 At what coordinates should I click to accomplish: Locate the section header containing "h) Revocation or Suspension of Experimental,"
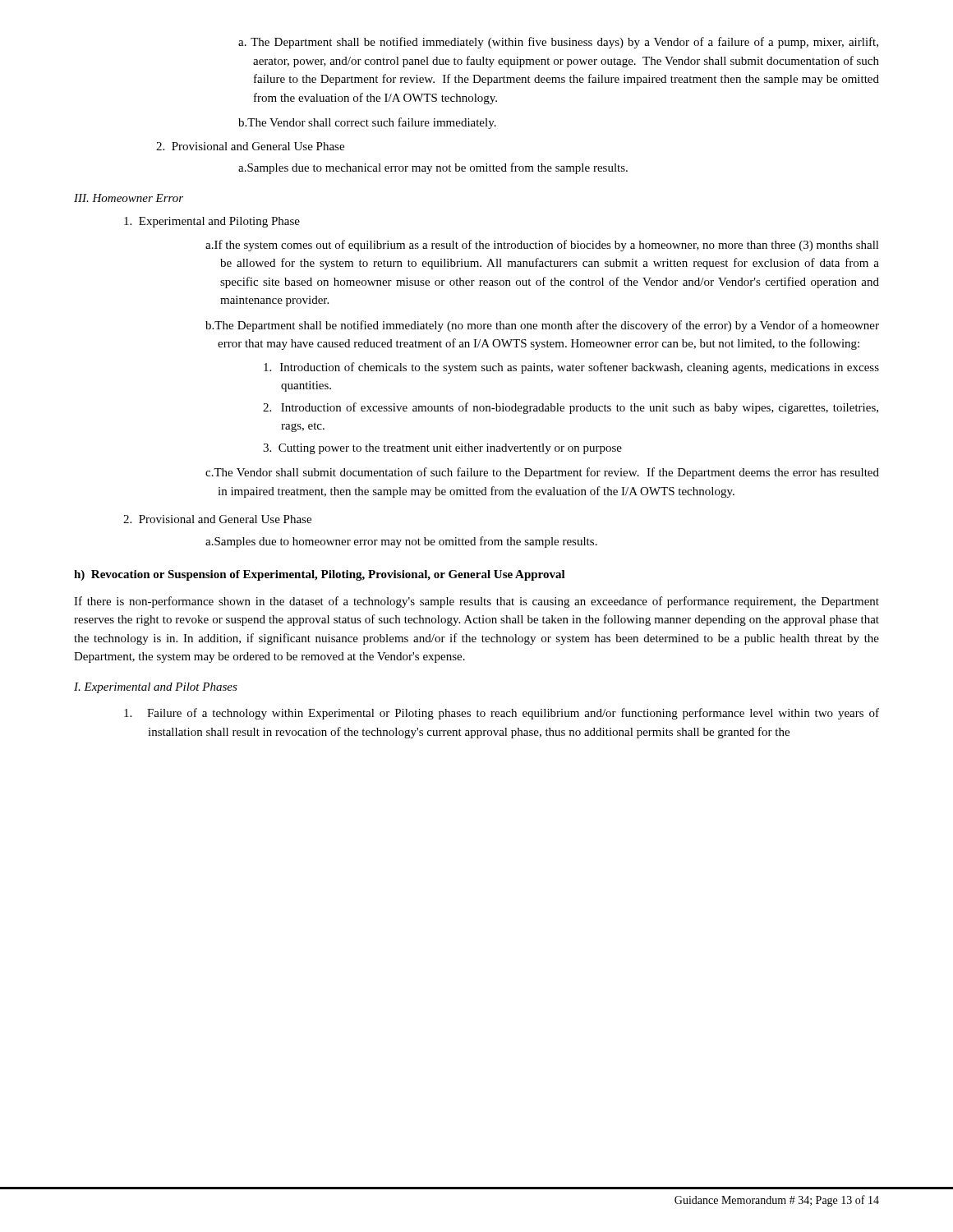tap(319, 574)
